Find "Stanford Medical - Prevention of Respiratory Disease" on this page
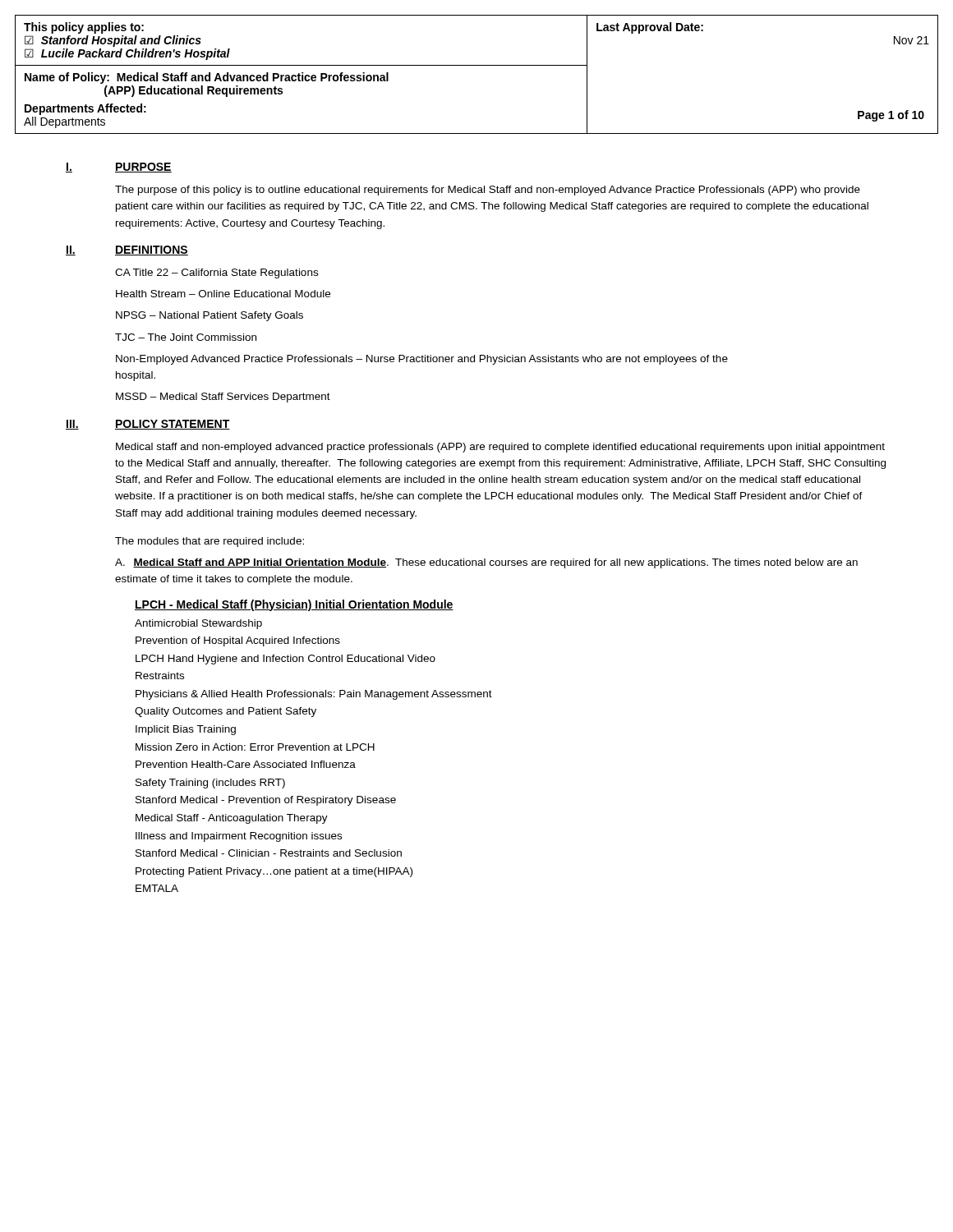Screen dimensions: 1232x953 265,800
